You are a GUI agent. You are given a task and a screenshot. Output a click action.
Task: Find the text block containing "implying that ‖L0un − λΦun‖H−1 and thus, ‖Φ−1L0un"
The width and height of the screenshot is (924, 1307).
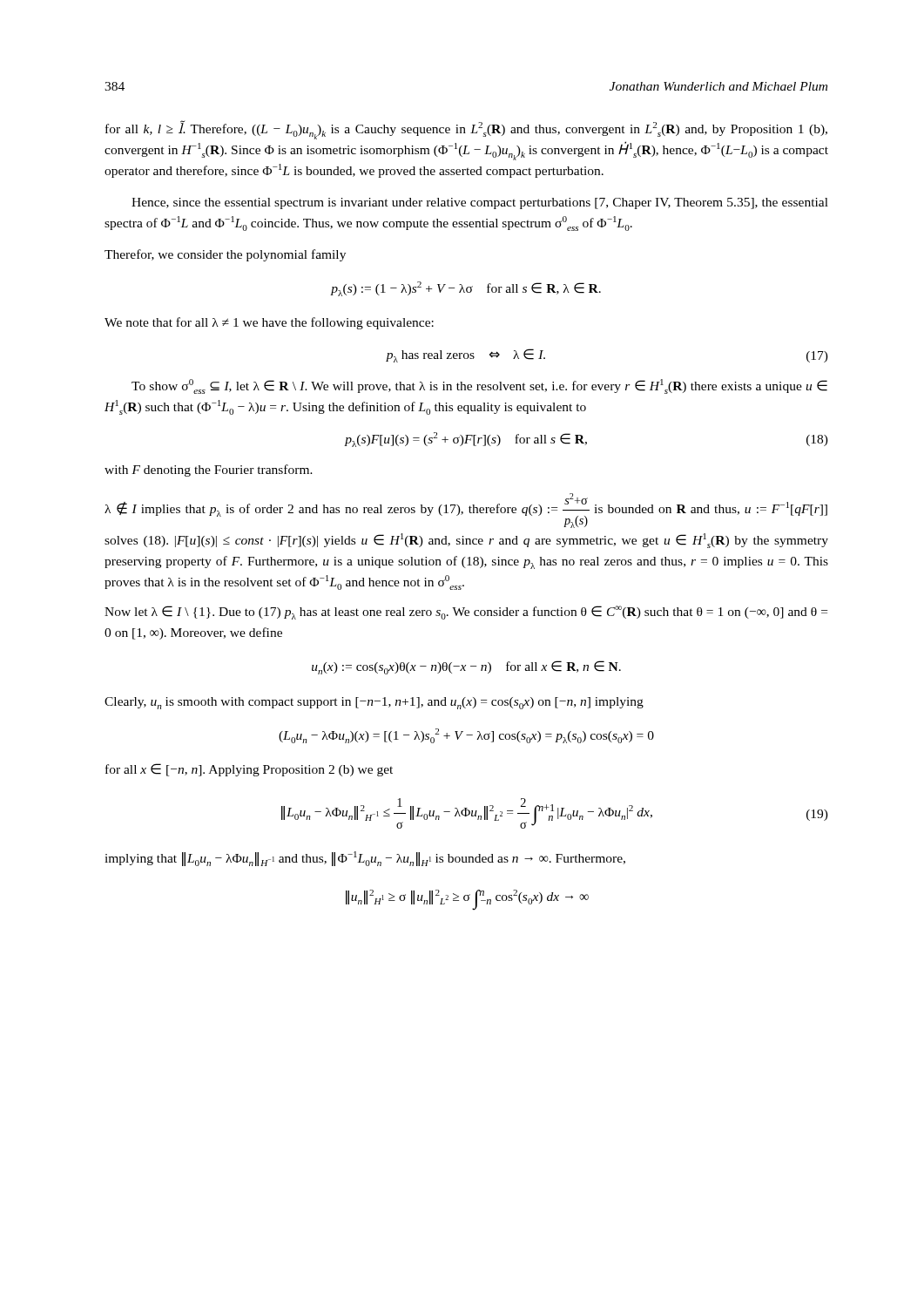(x=466, y=858)
